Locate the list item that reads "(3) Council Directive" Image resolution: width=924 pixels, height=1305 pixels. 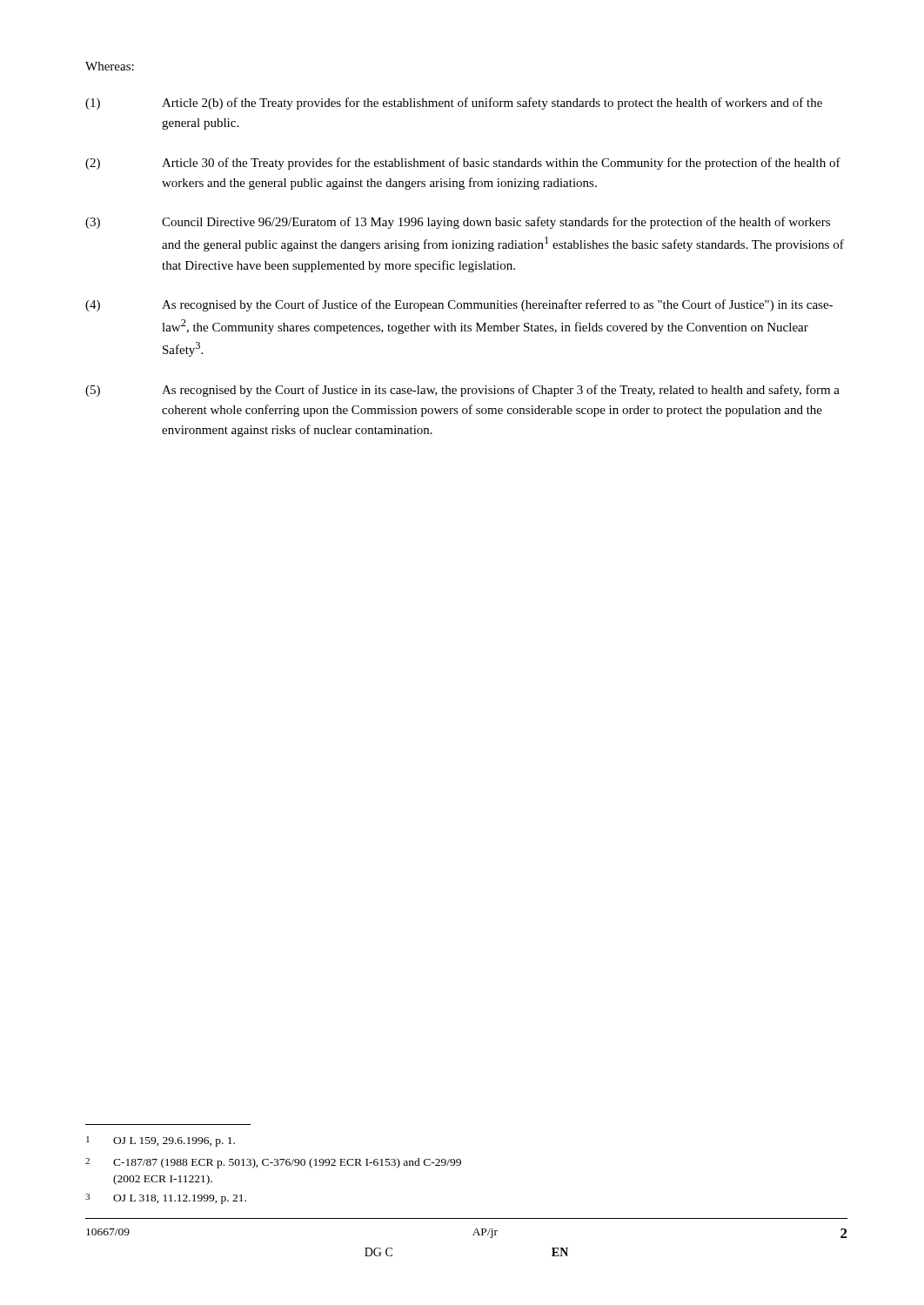[466, 244]
